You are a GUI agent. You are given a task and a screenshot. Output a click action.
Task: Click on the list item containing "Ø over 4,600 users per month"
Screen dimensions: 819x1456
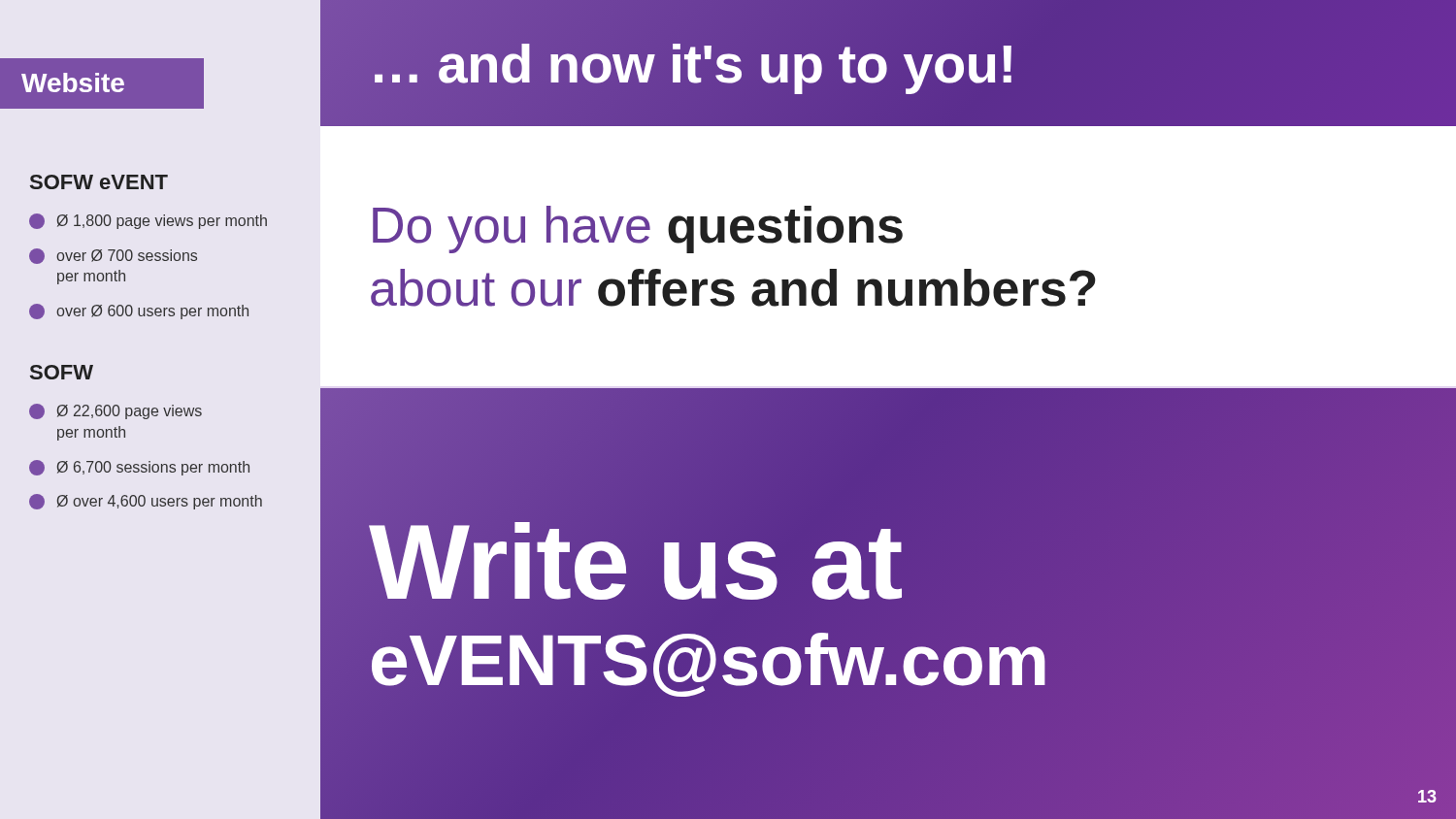coord(146,502)
